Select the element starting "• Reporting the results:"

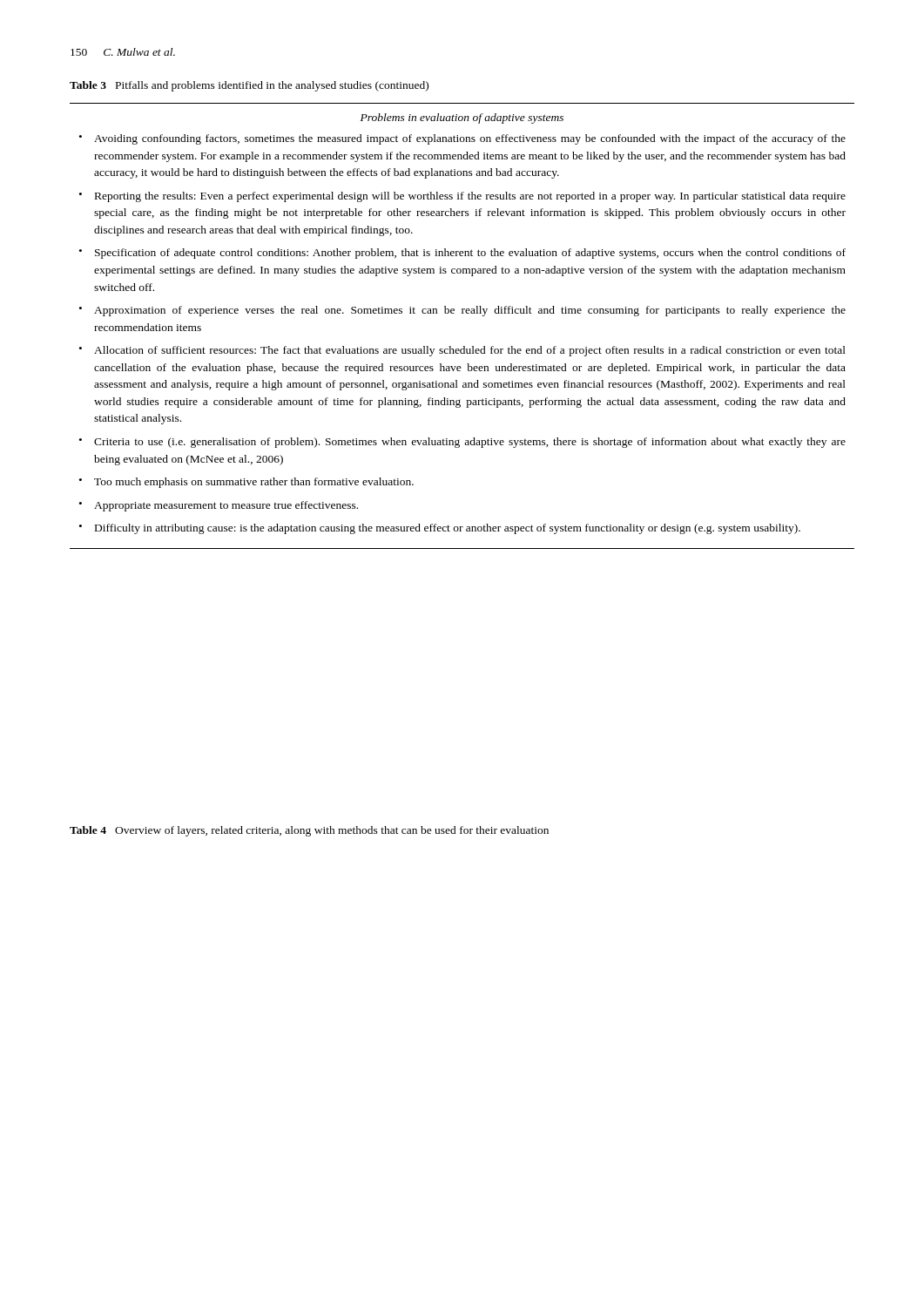[462, 213]
